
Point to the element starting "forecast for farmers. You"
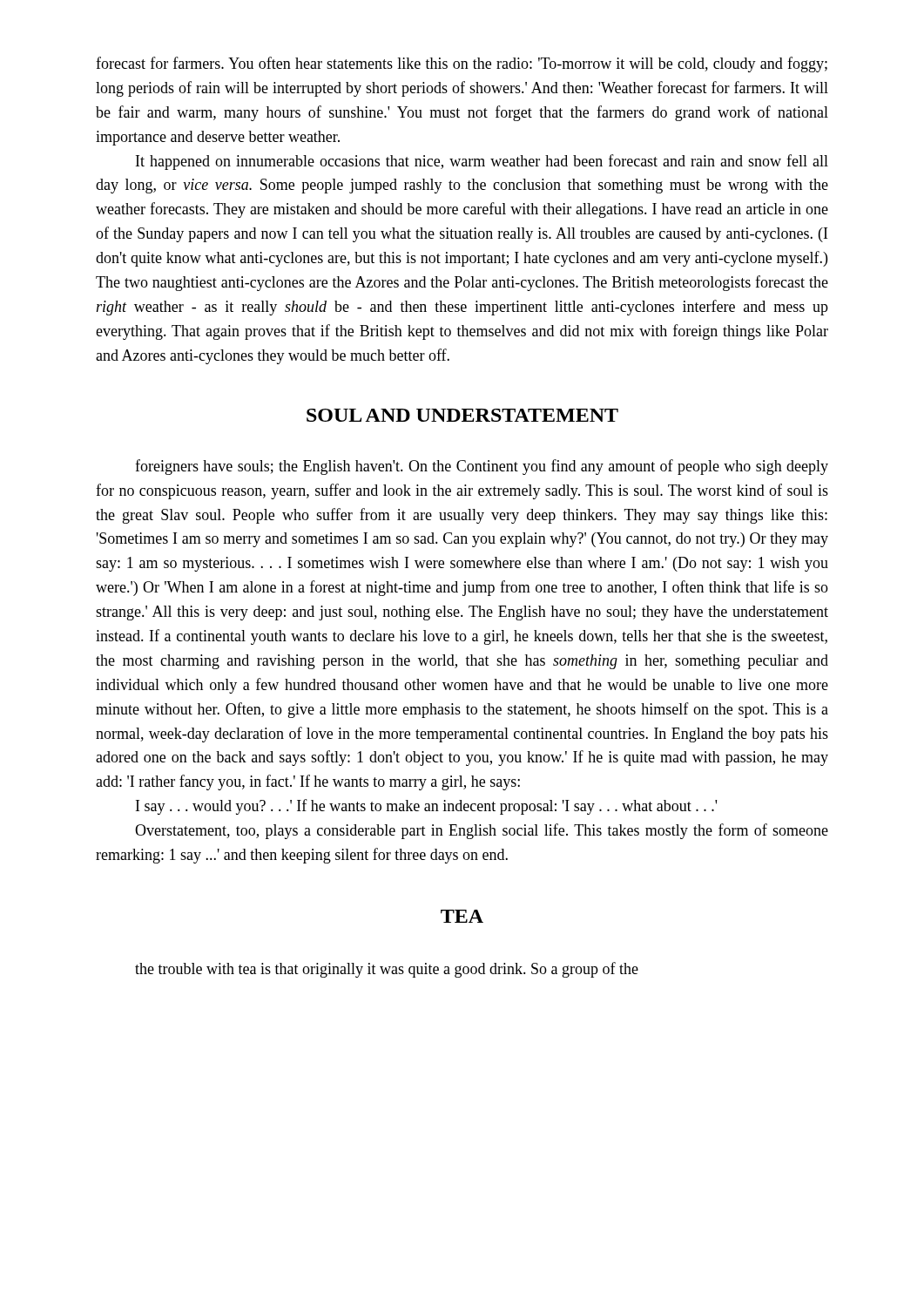[462, 210]
